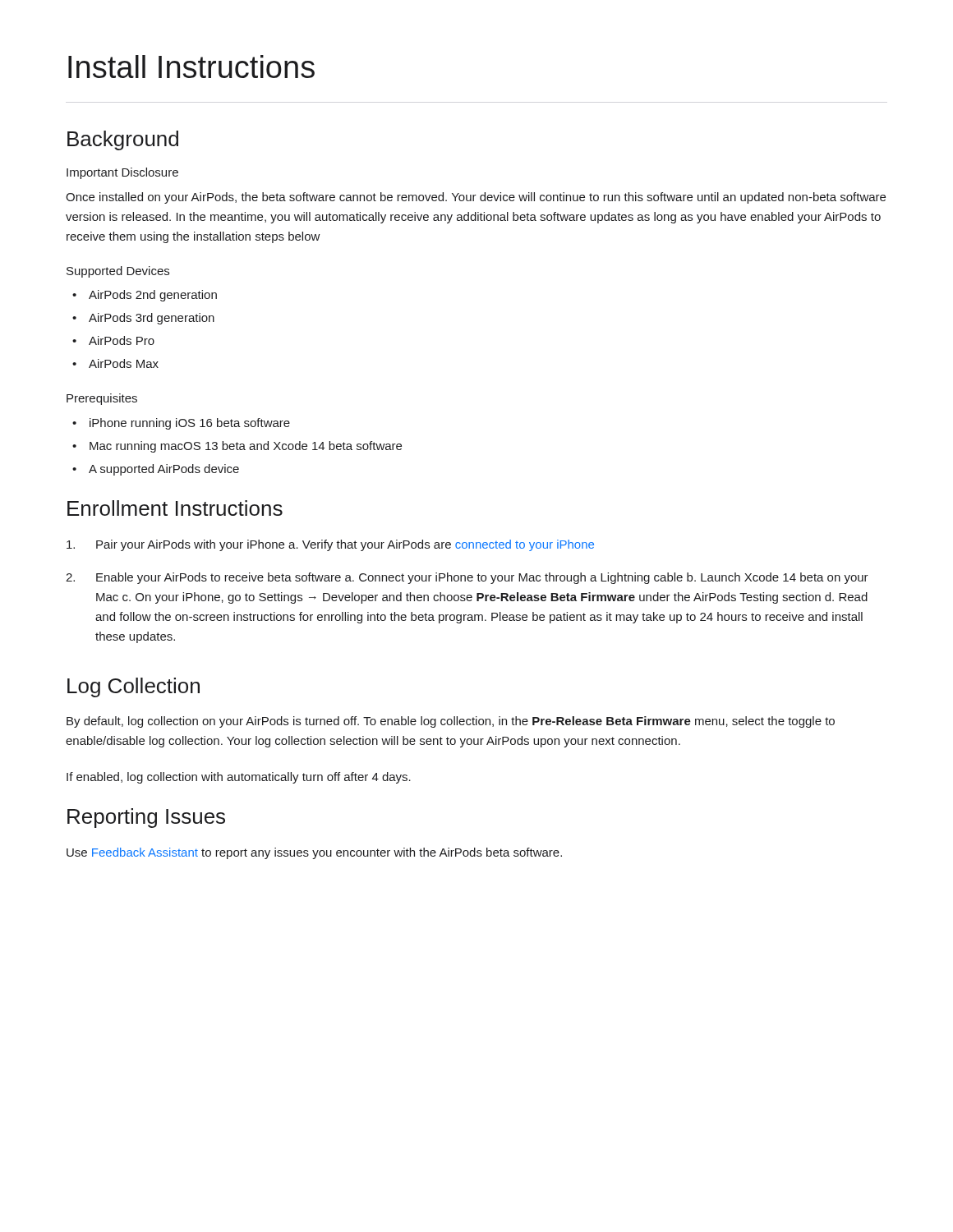This screenshot has height=1232, width=953.
Task: Locate the block starting "Install Instructions"
Action: point(191,67)
